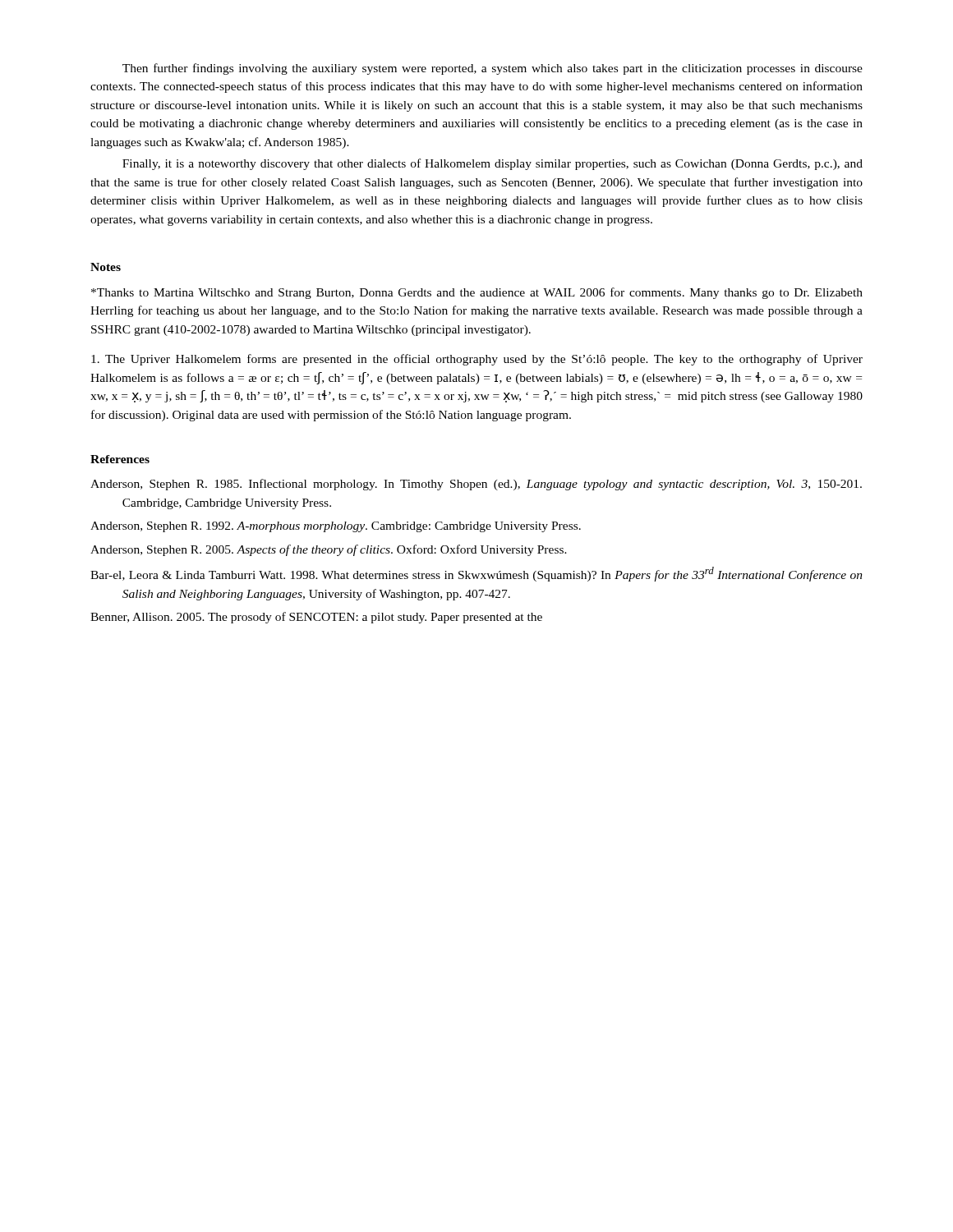Locate the text block starting "Anderson, Stephen R. 2005."
Screen dimensions: 1232x953
[329, 549]
